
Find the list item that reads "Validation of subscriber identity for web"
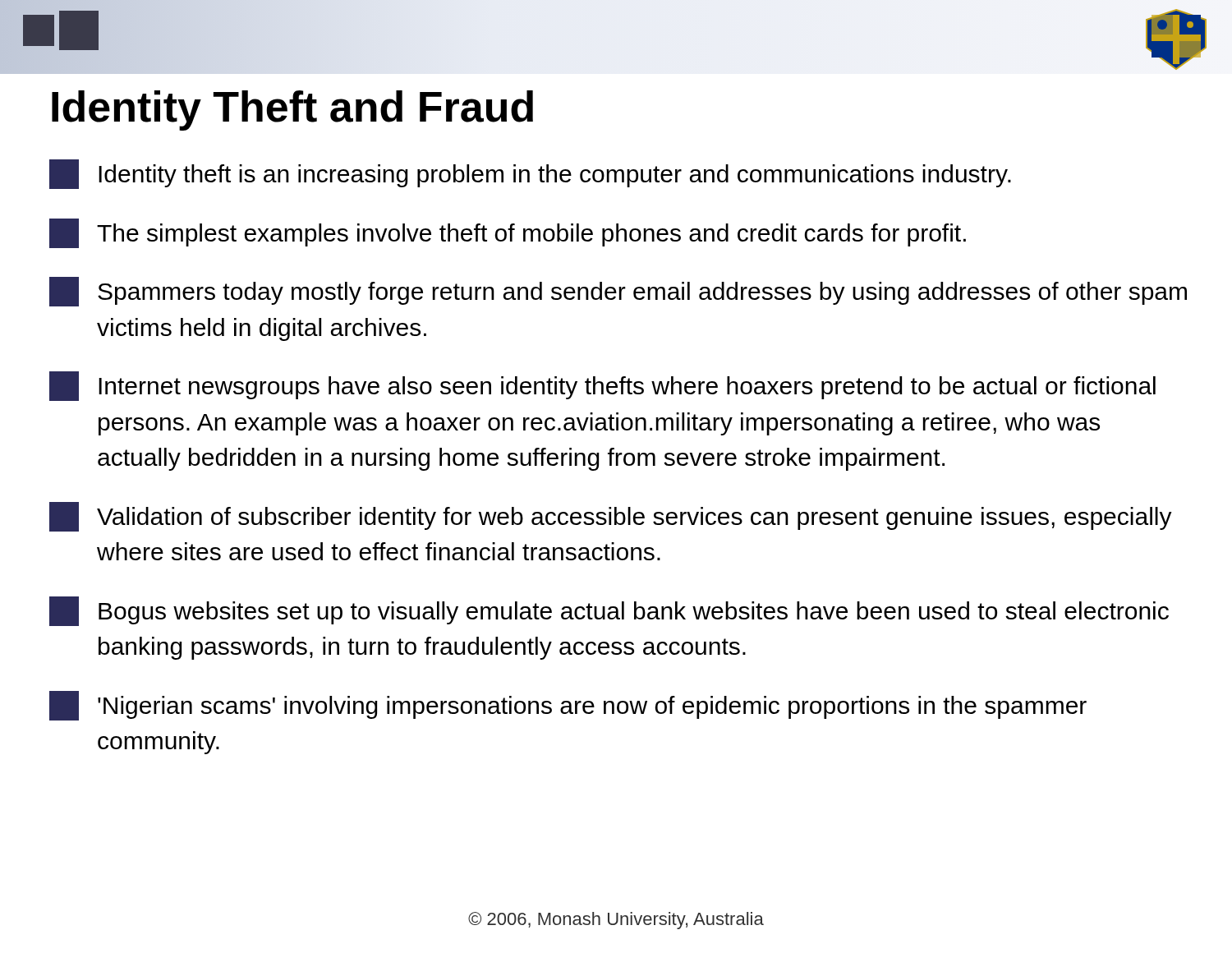620,534
